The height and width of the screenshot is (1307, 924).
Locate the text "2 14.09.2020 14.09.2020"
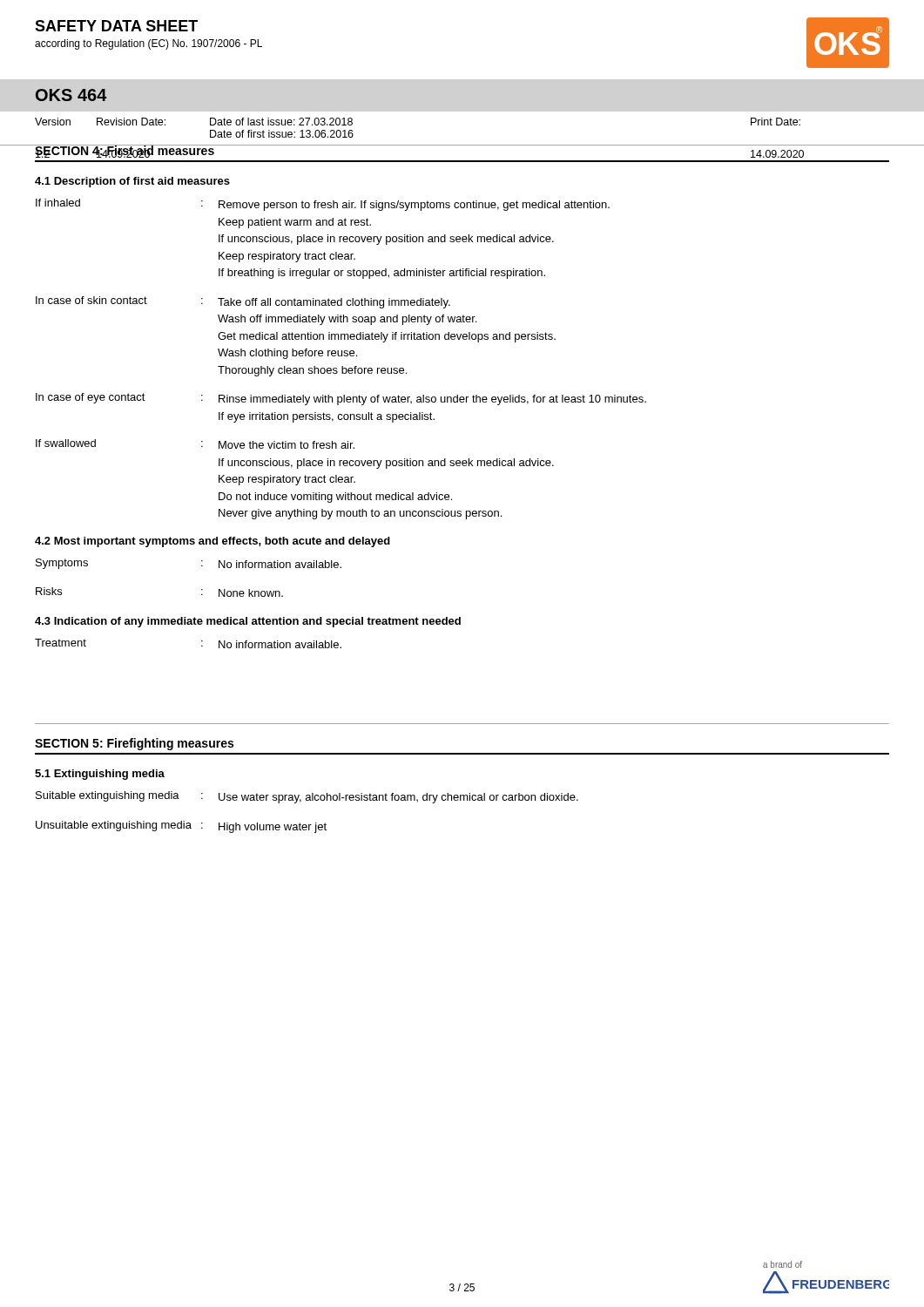click(x=462, y=154)
